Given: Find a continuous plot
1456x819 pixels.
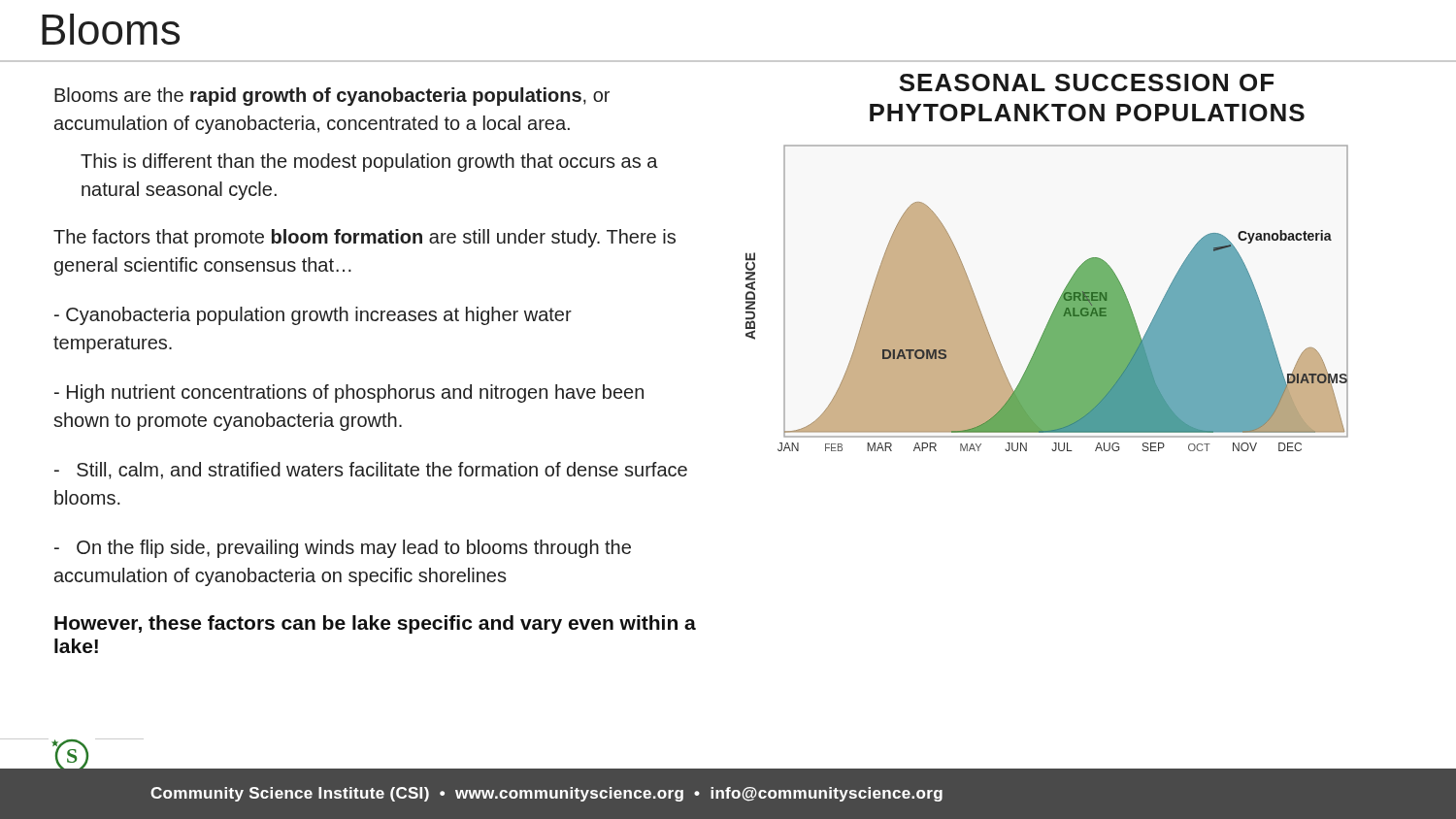Looking at the screenshot, I should click(x=1087, y=323).
